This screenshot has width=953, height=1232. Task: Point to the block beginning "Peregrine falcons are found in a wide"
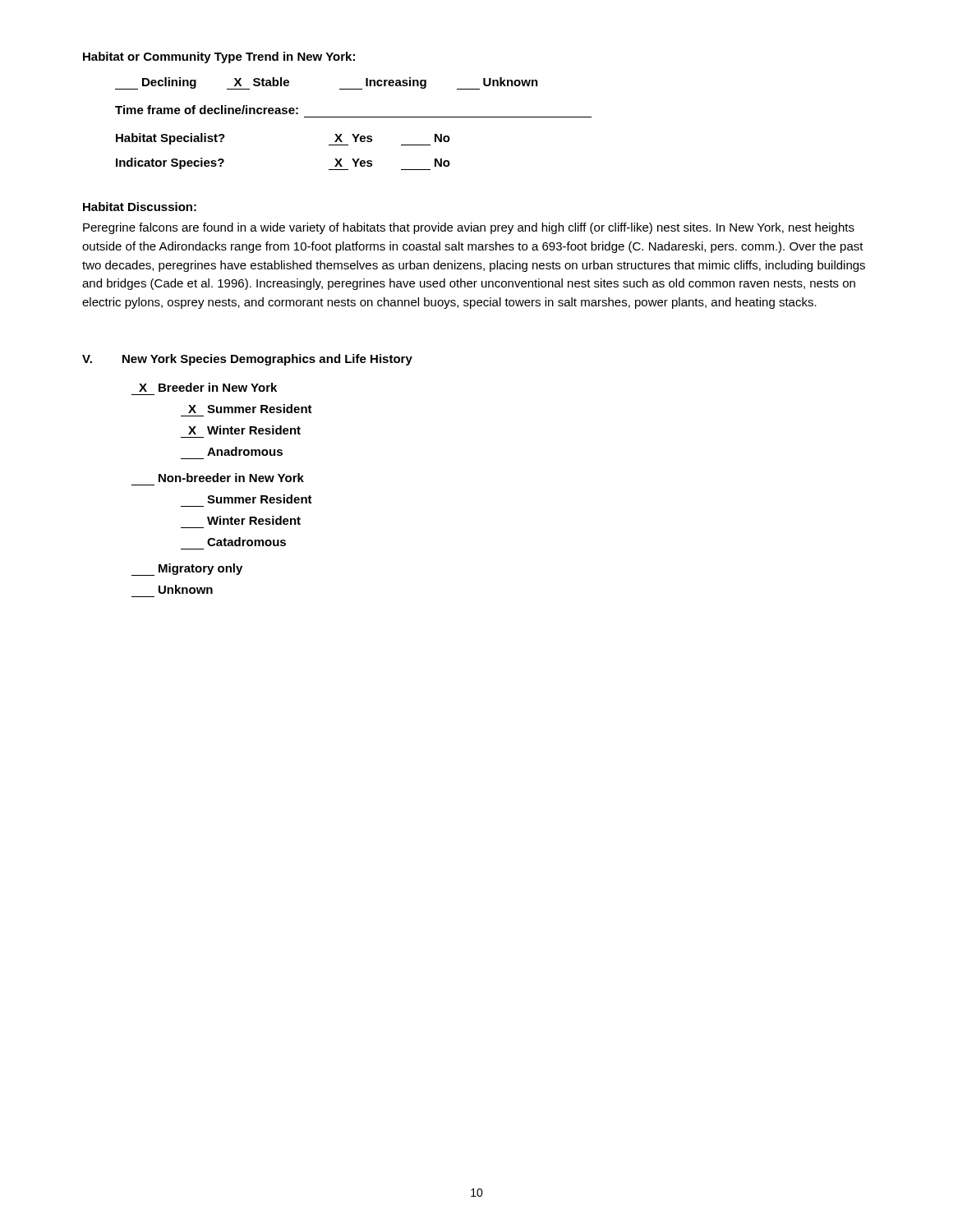tap(474, 265)
